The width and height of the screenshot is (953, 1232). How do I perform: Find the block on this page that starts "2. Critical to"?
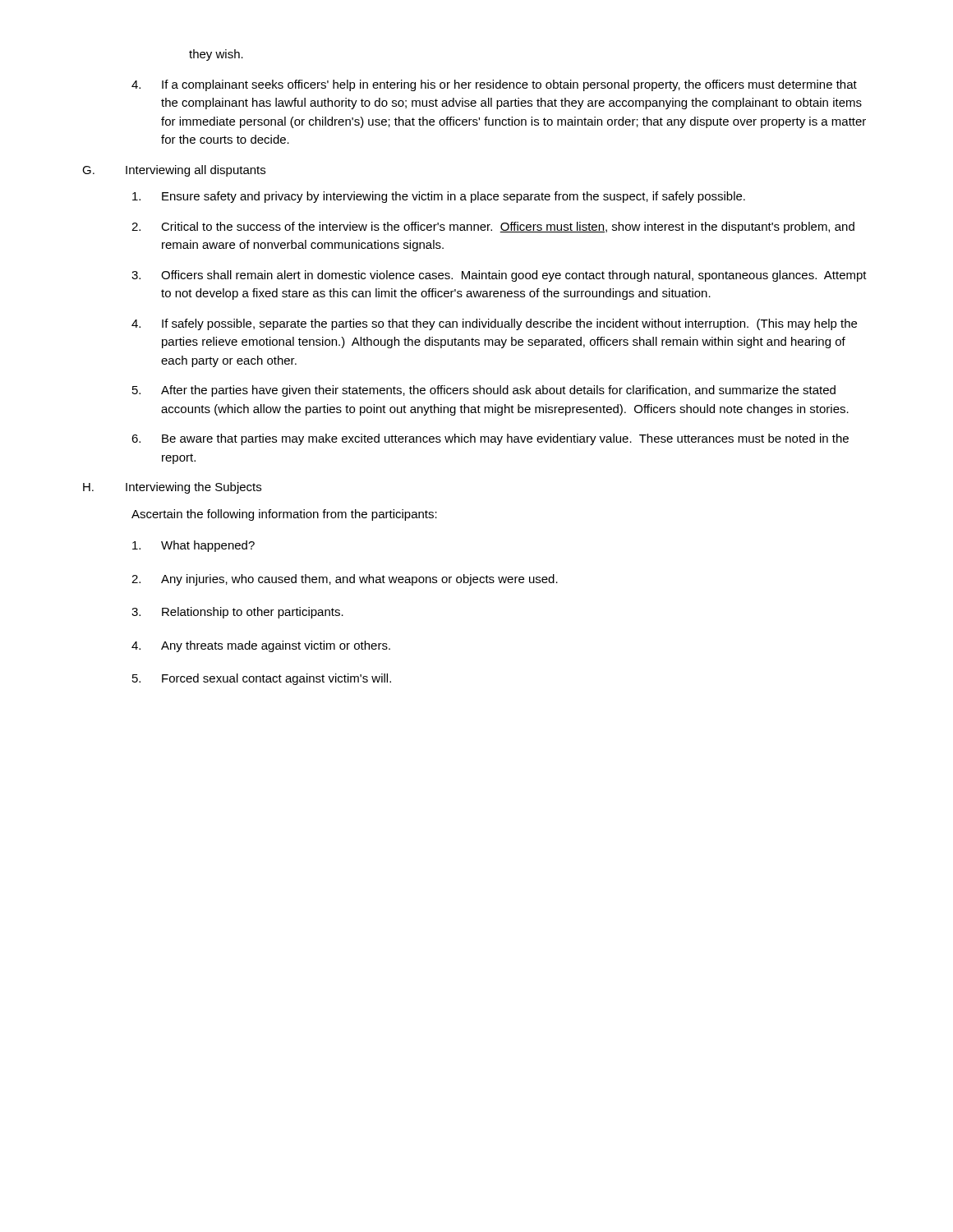coord(501,236)
